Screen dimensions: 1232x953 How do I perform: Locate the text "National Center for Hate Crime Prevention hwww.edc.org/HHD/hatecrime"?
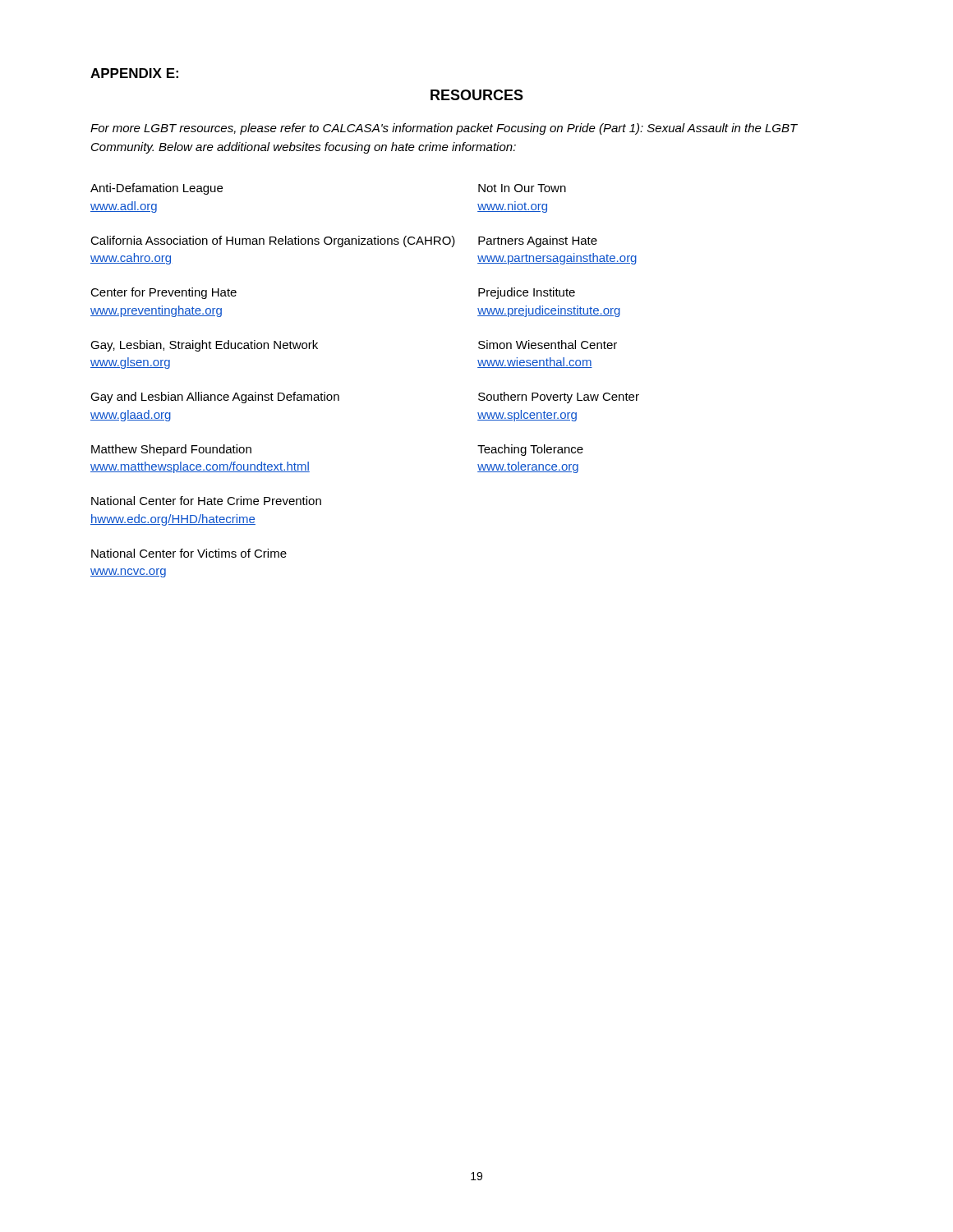click(x=276, y=509)
